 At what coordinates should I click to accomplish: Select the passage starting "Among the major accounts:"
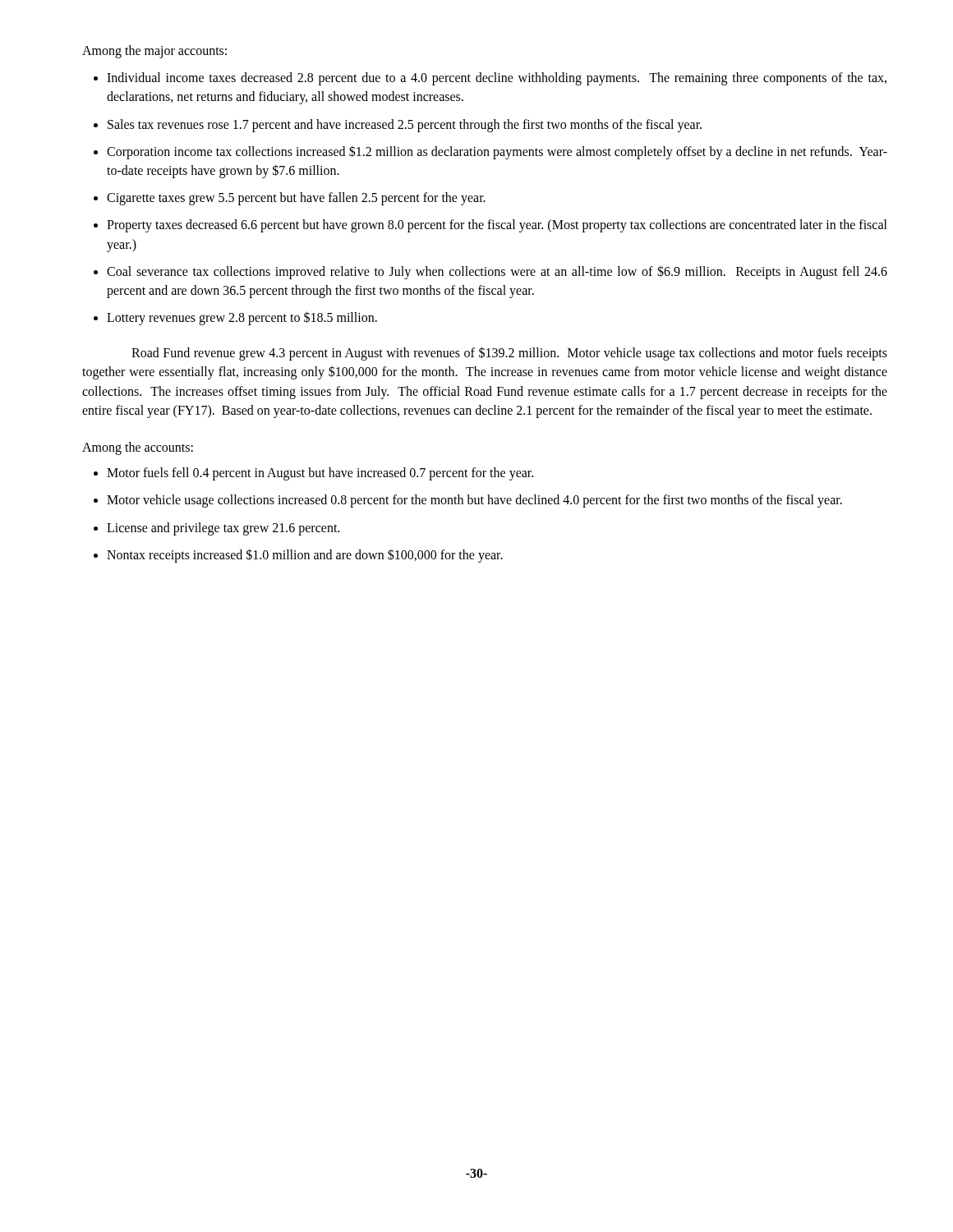(155, 51)
